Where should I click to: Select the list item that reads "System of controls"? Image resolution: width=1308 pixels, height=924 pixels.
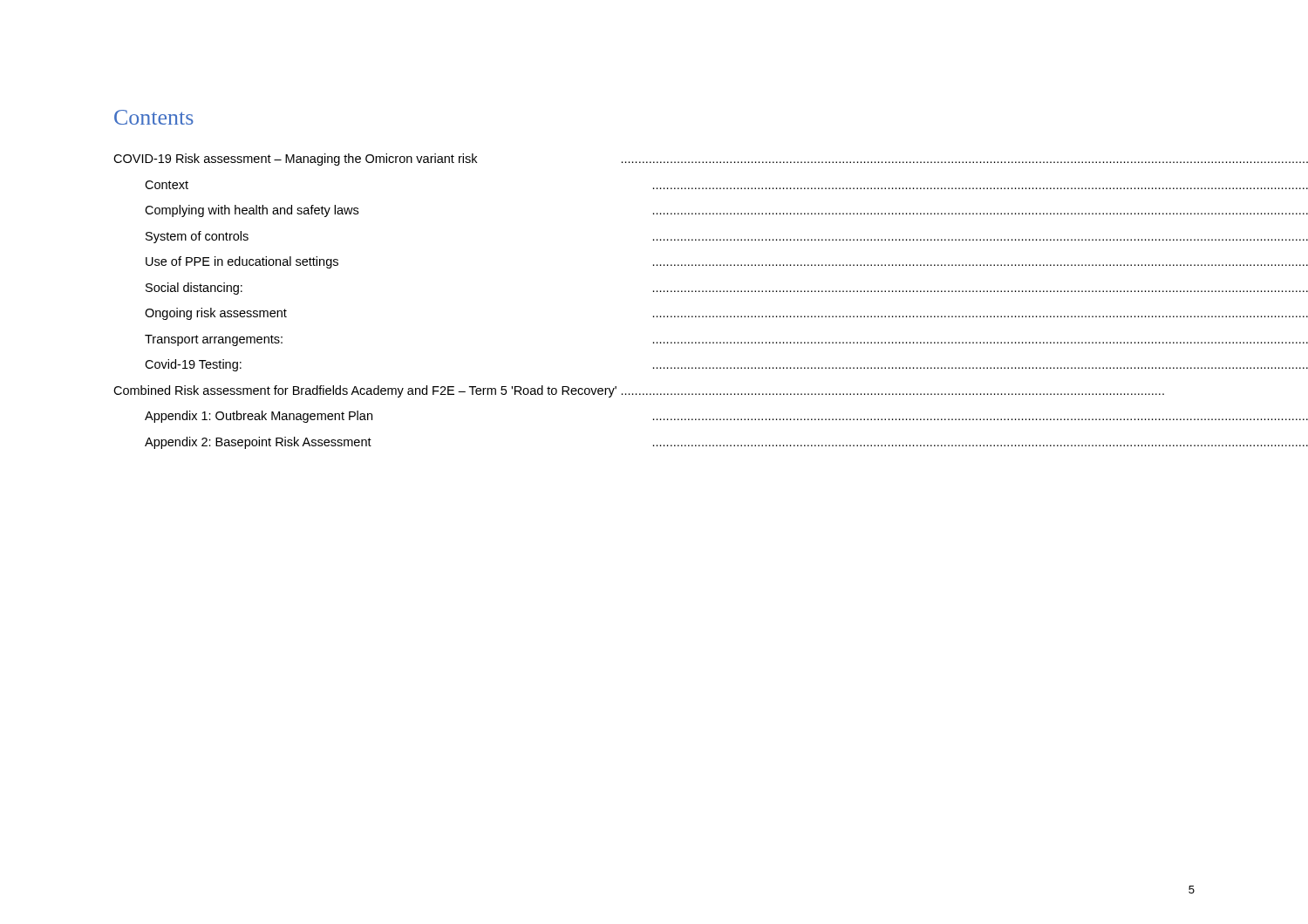[x=711, y=237]
